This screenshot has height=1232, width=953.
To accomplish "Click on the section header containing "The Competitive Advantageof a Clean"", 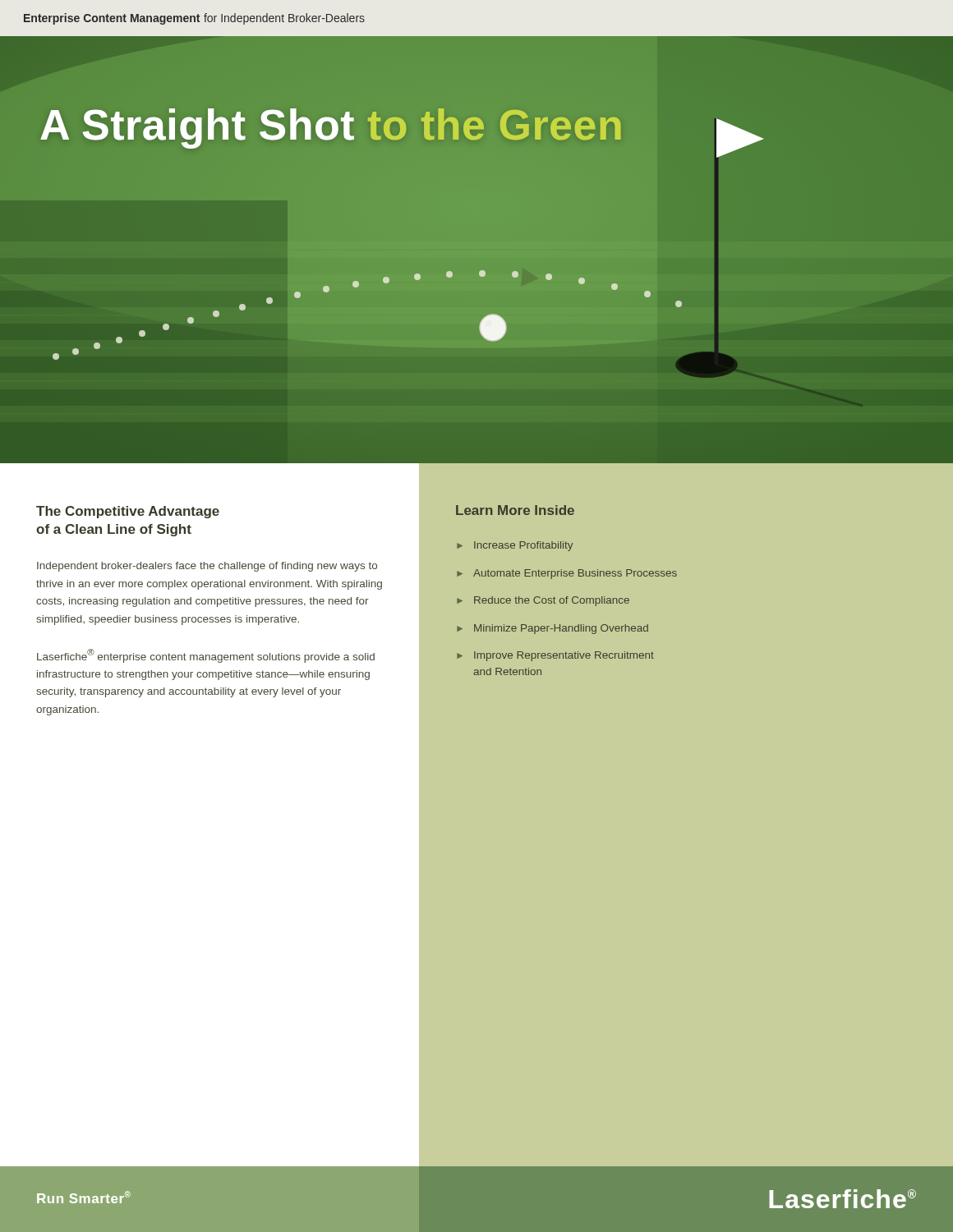I will click(128, 521).
